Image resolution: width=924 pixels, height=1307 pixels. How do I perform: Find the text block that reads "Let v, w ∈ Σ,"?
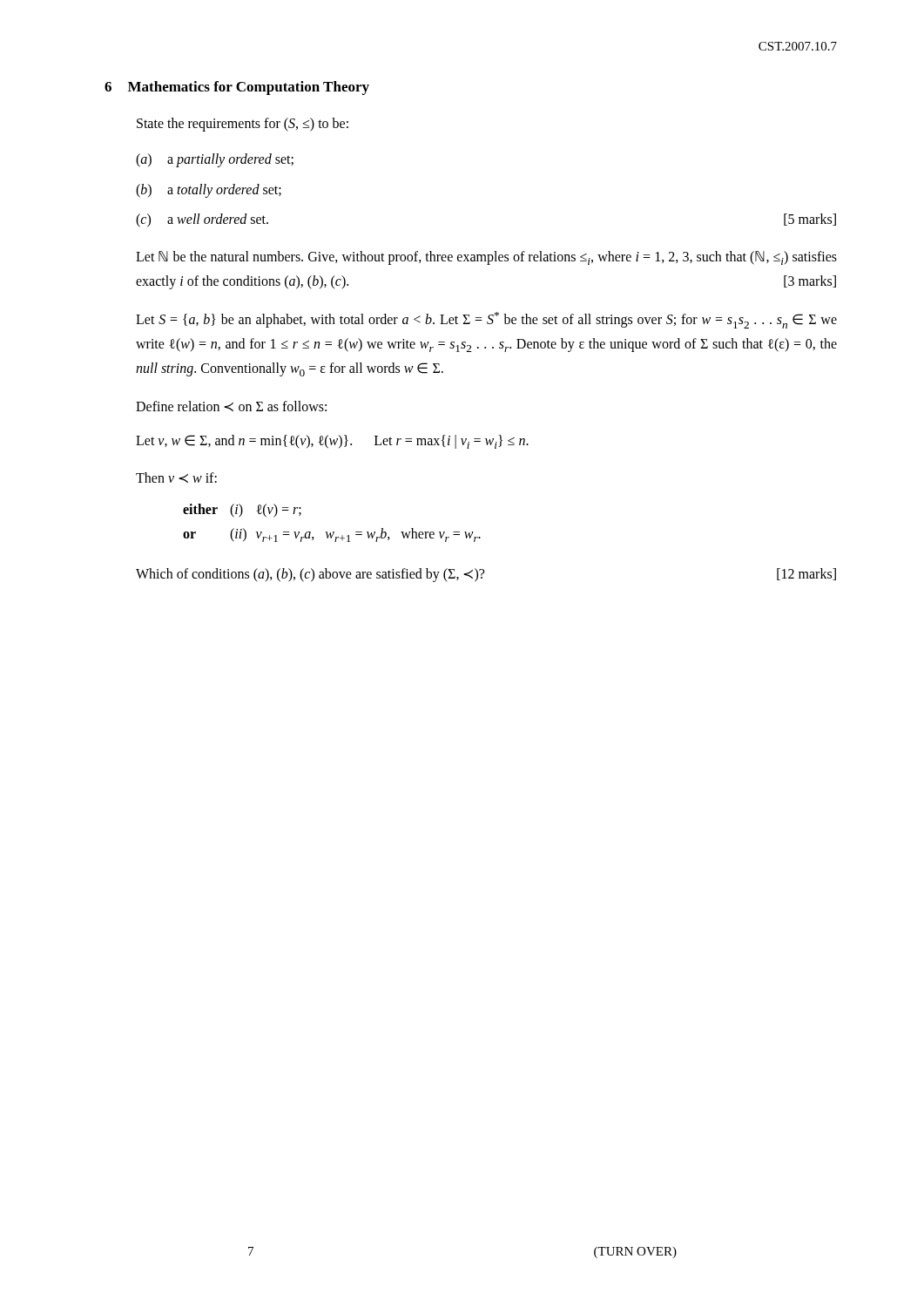click(332, 443)
